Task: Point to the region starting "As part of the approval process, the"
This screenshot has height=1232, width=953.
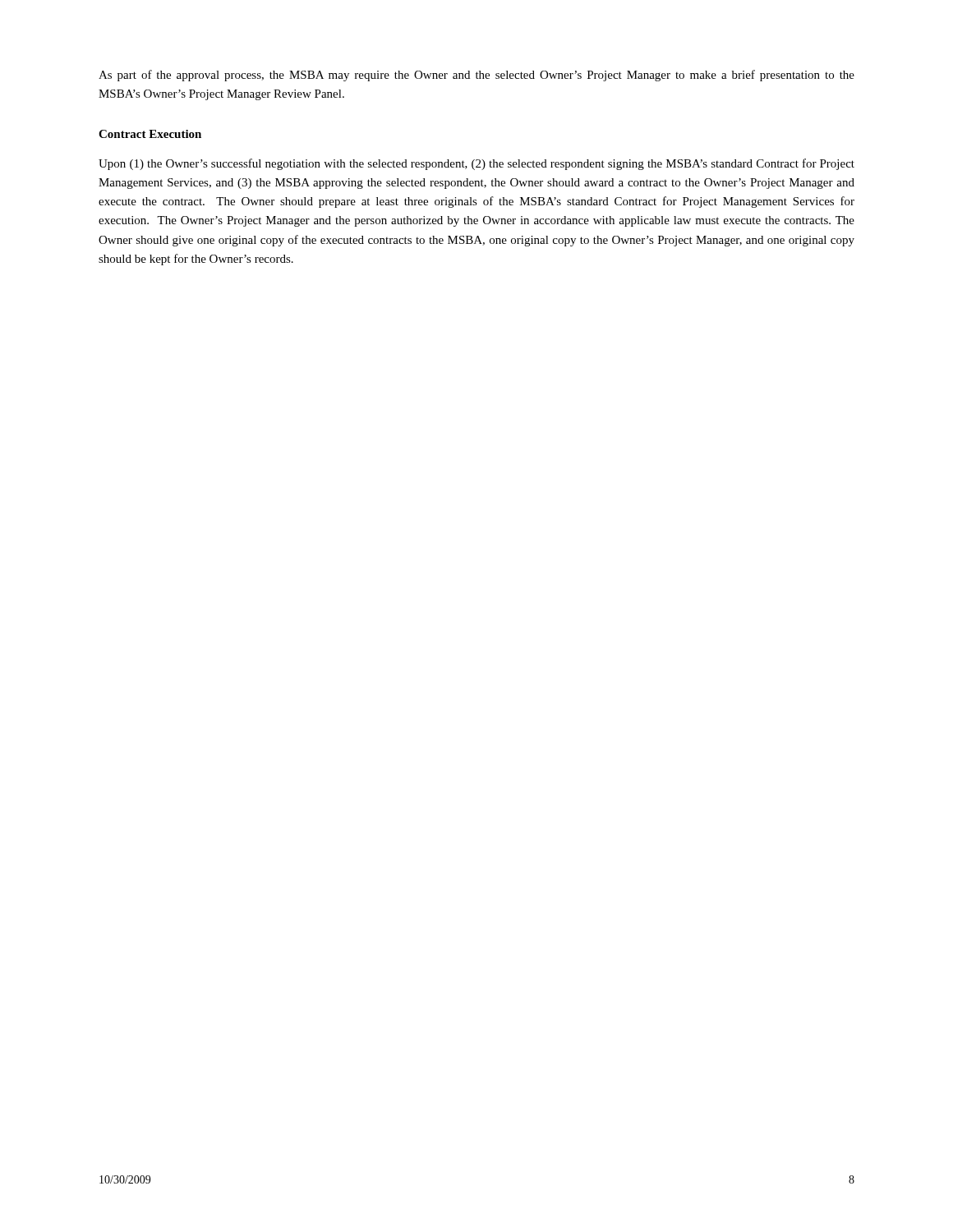Action: tap(476, 84)
